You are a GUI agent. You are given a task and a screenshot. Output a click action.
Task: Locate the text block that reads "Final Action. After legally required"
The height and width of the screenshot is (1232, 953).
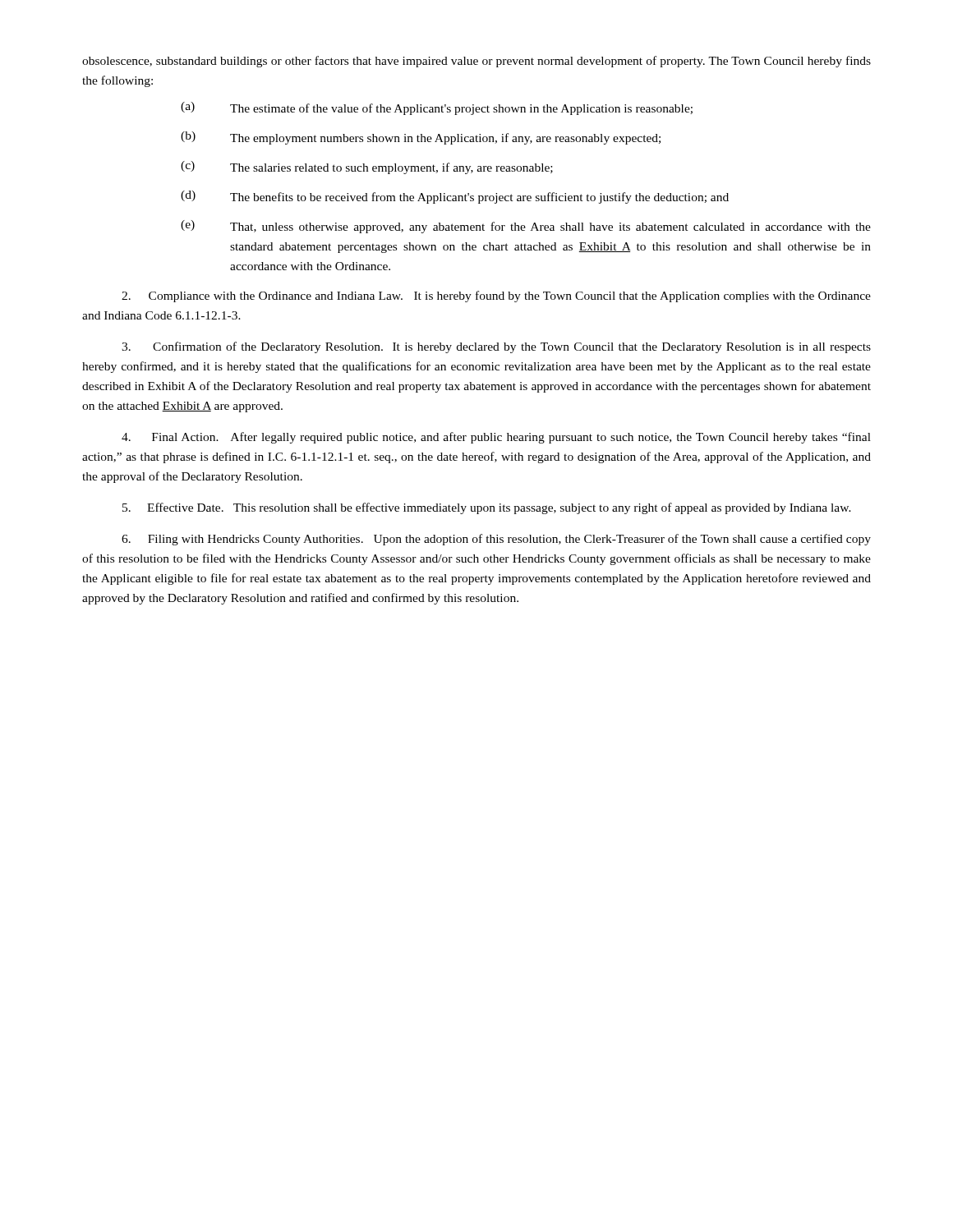coord(476,456)
